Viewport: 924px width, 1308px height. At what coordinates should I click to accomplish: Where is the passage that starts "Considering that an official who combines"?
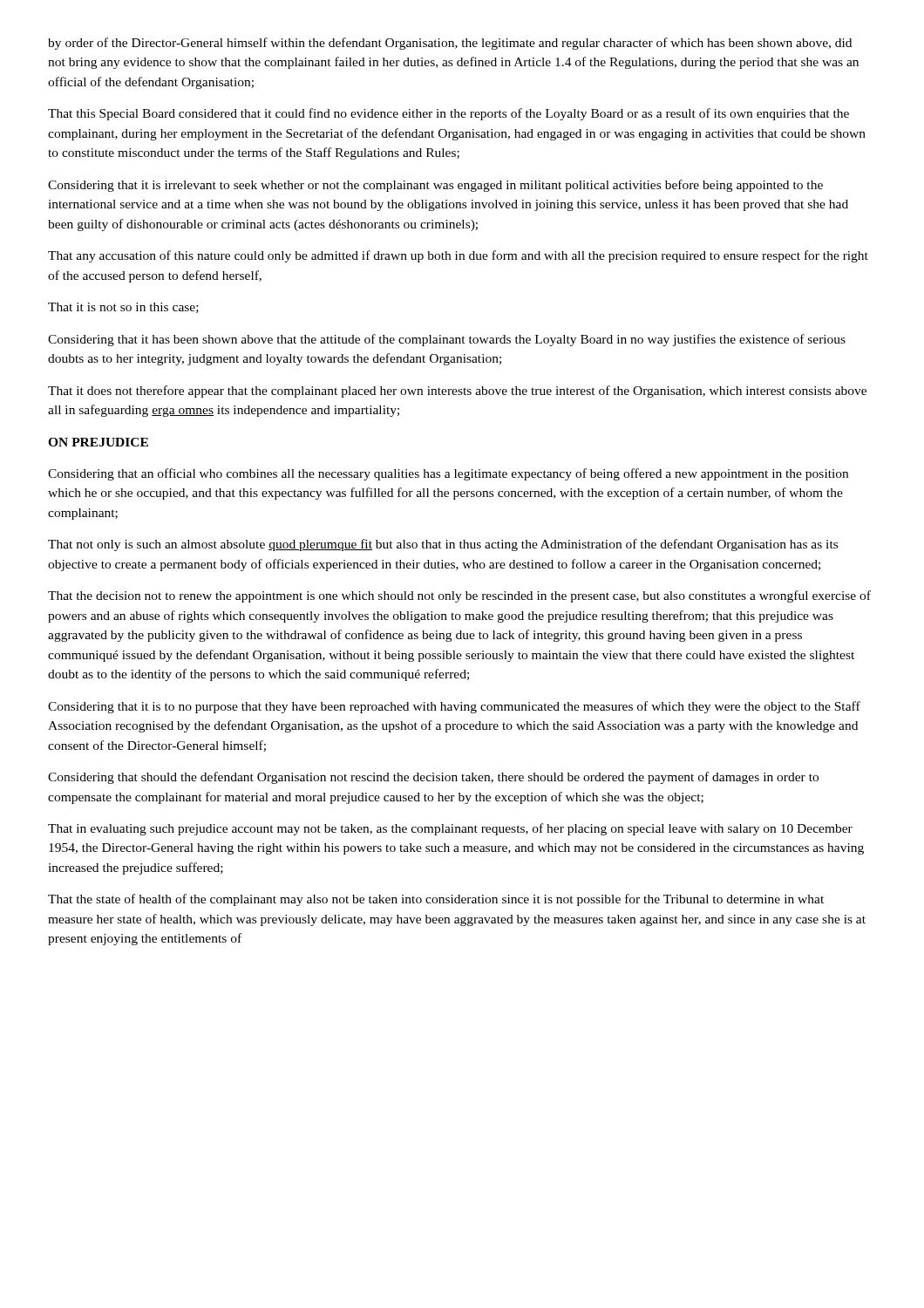[x=448, y=493]
